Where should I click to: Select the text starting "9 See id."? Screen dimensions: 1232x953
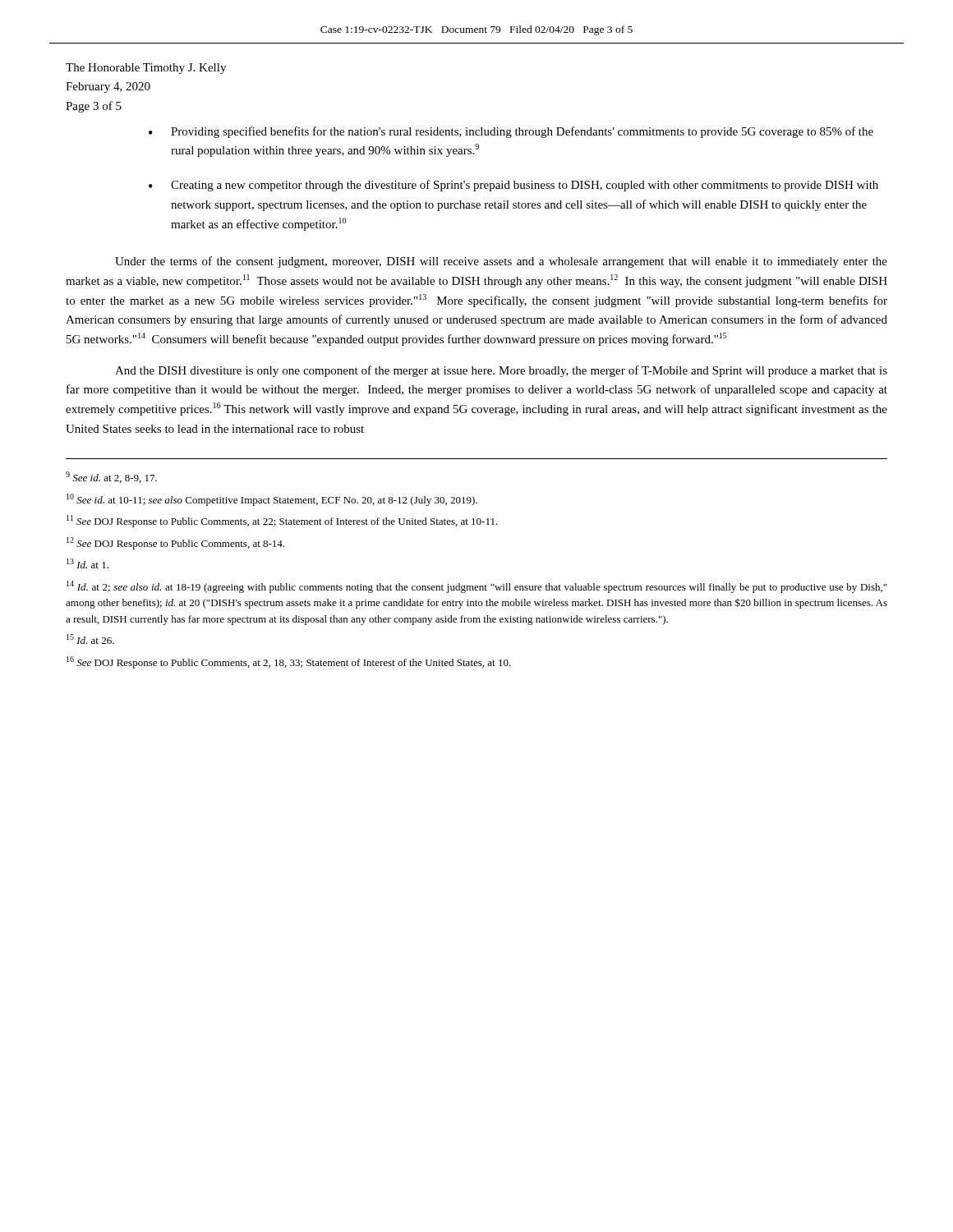112,477
